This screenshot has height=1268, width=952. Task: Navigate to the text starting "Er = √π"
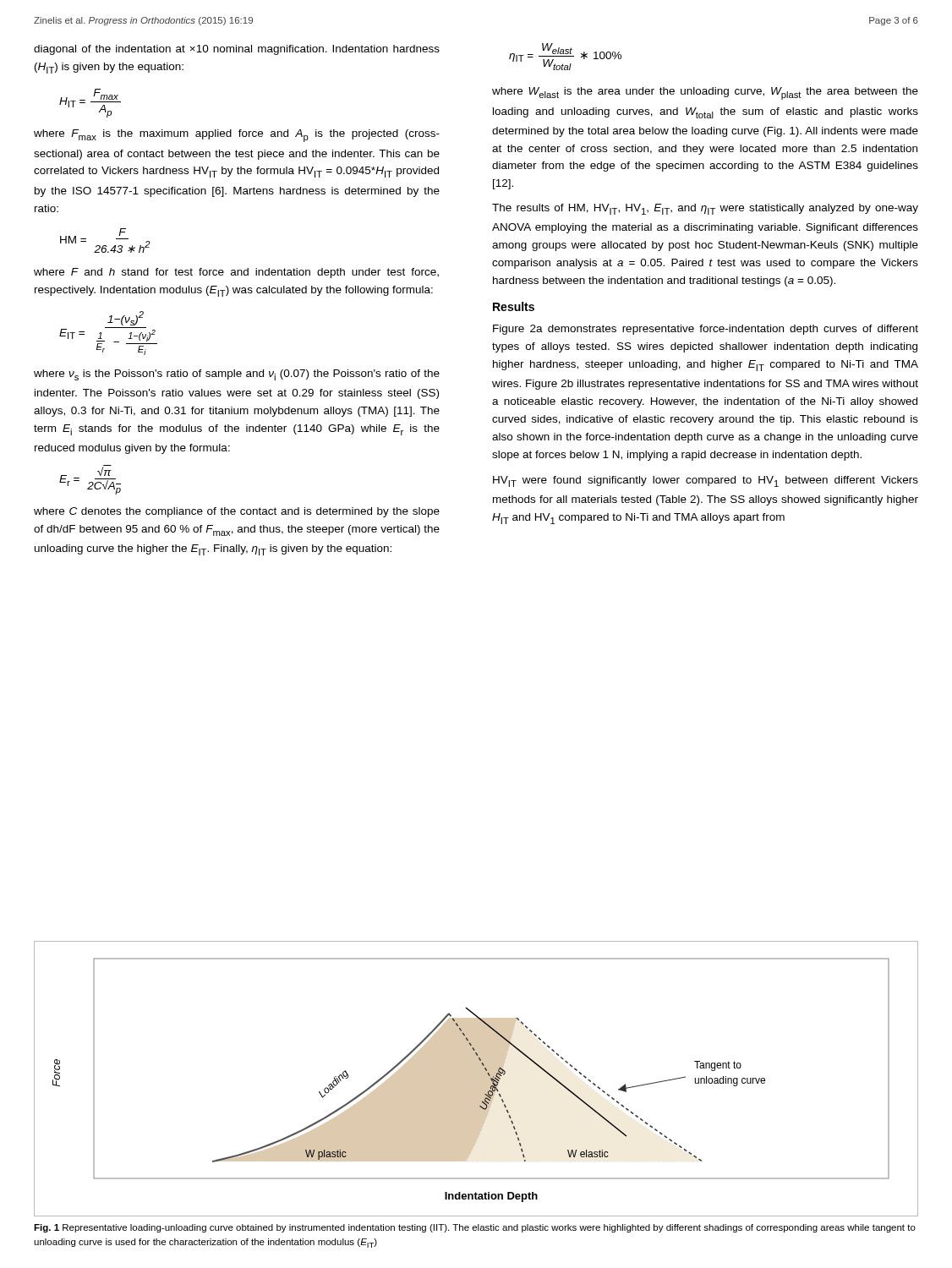[91, 480]
